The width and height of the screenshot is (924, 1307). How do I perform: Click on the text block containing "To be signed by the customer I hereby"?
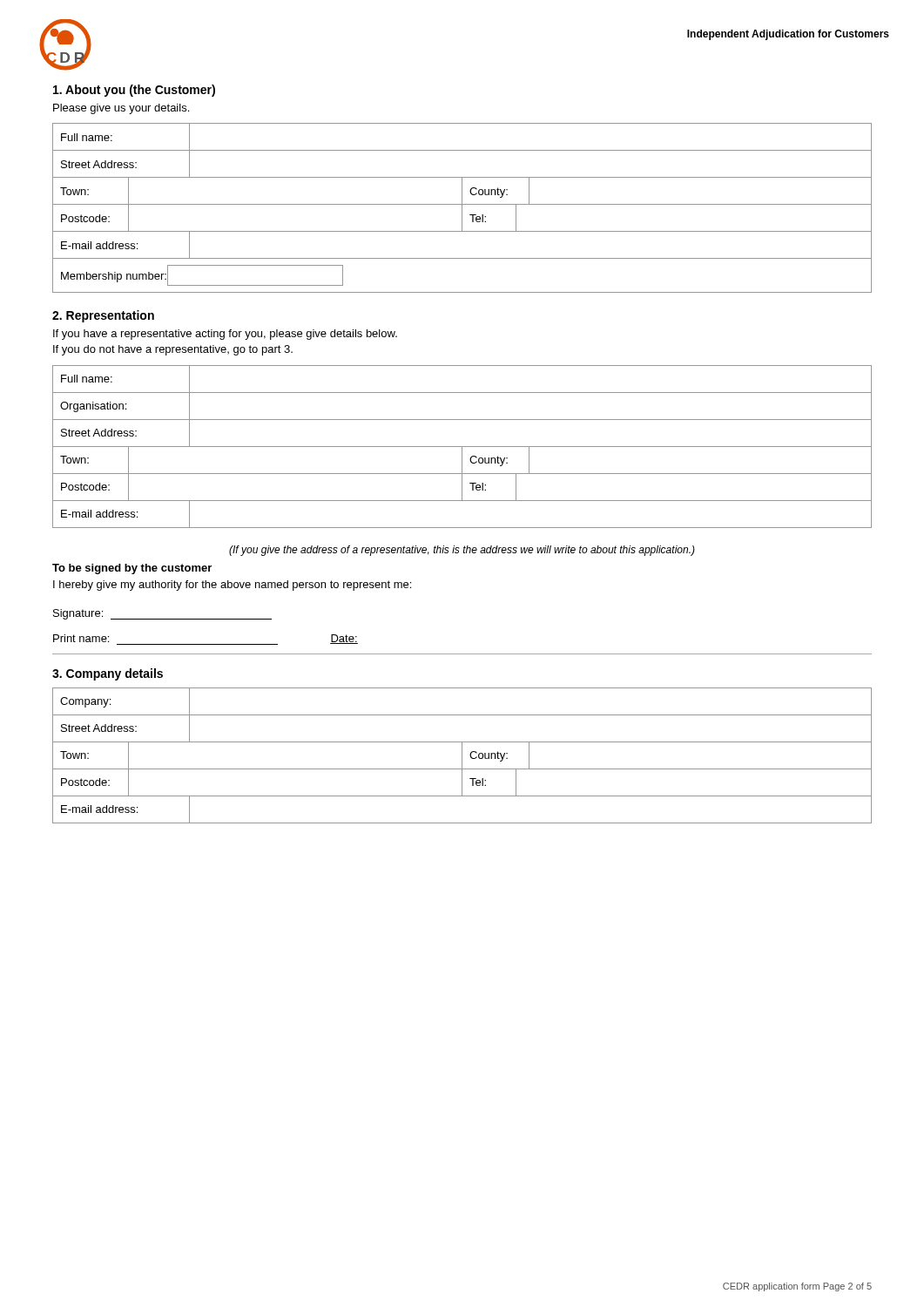point(132,569)
